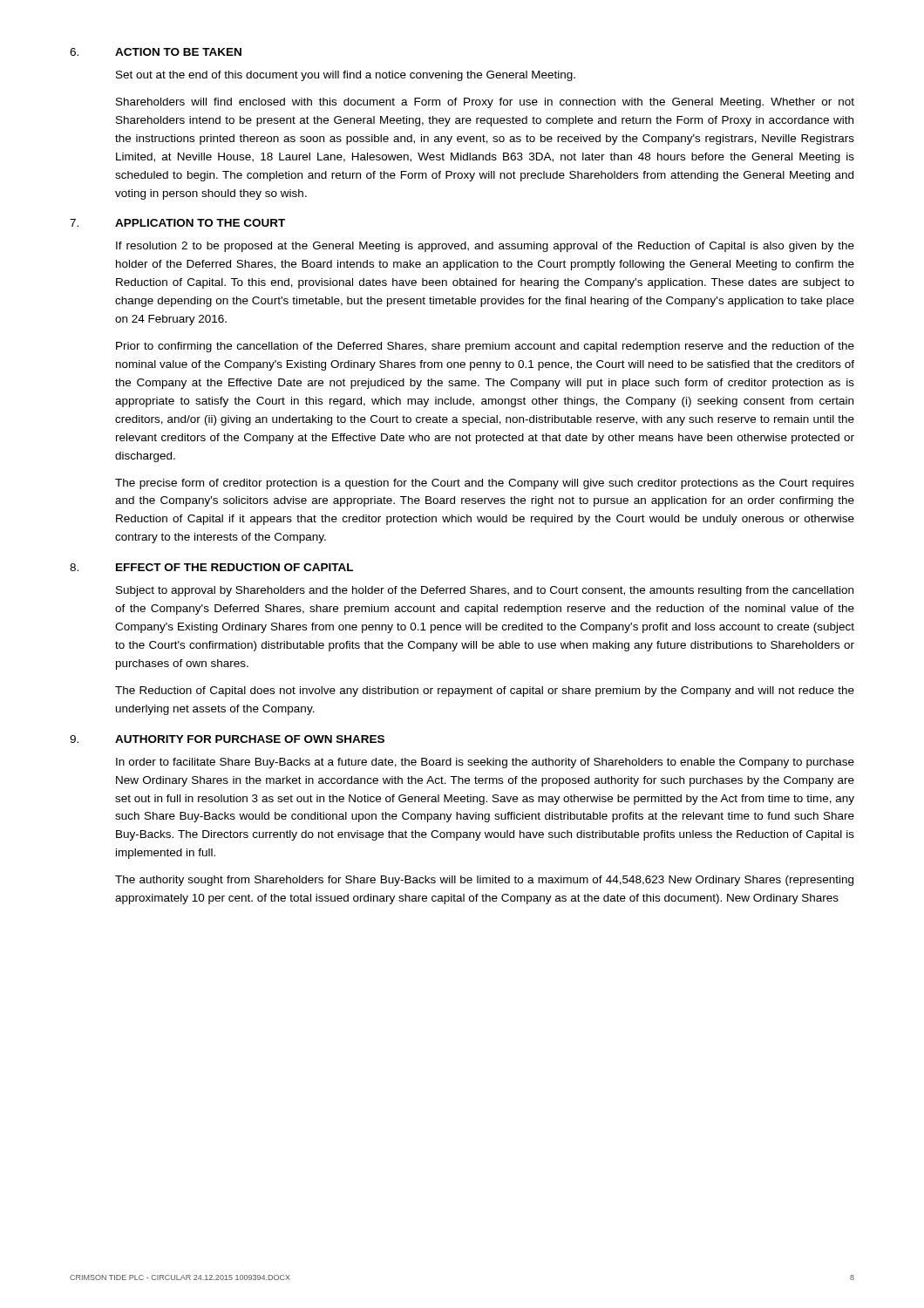
Task: Click on the block starting "The authority sought"
Action: 485,889
